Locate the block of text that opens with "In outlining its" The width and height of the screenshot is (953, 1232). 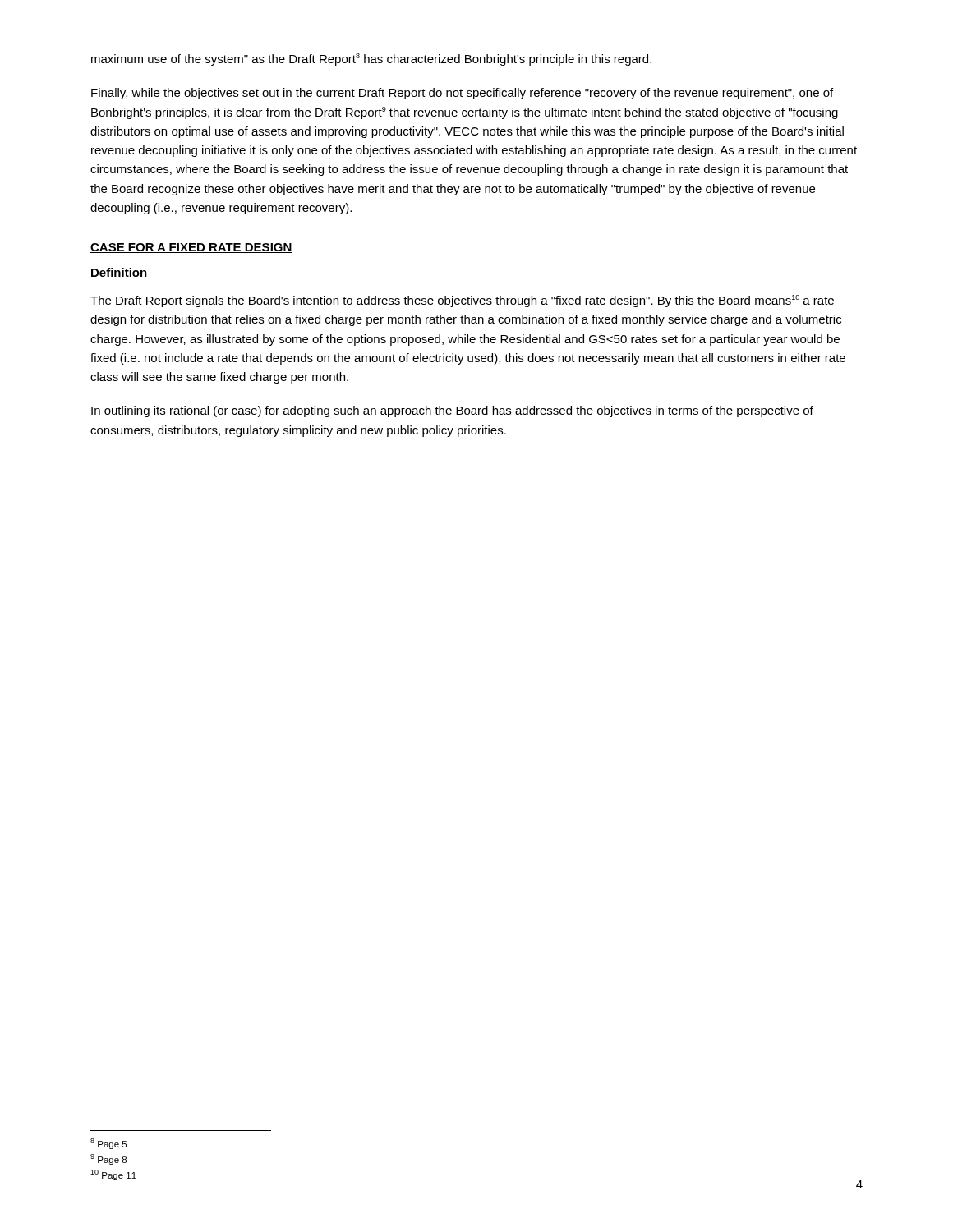[452, 420]
